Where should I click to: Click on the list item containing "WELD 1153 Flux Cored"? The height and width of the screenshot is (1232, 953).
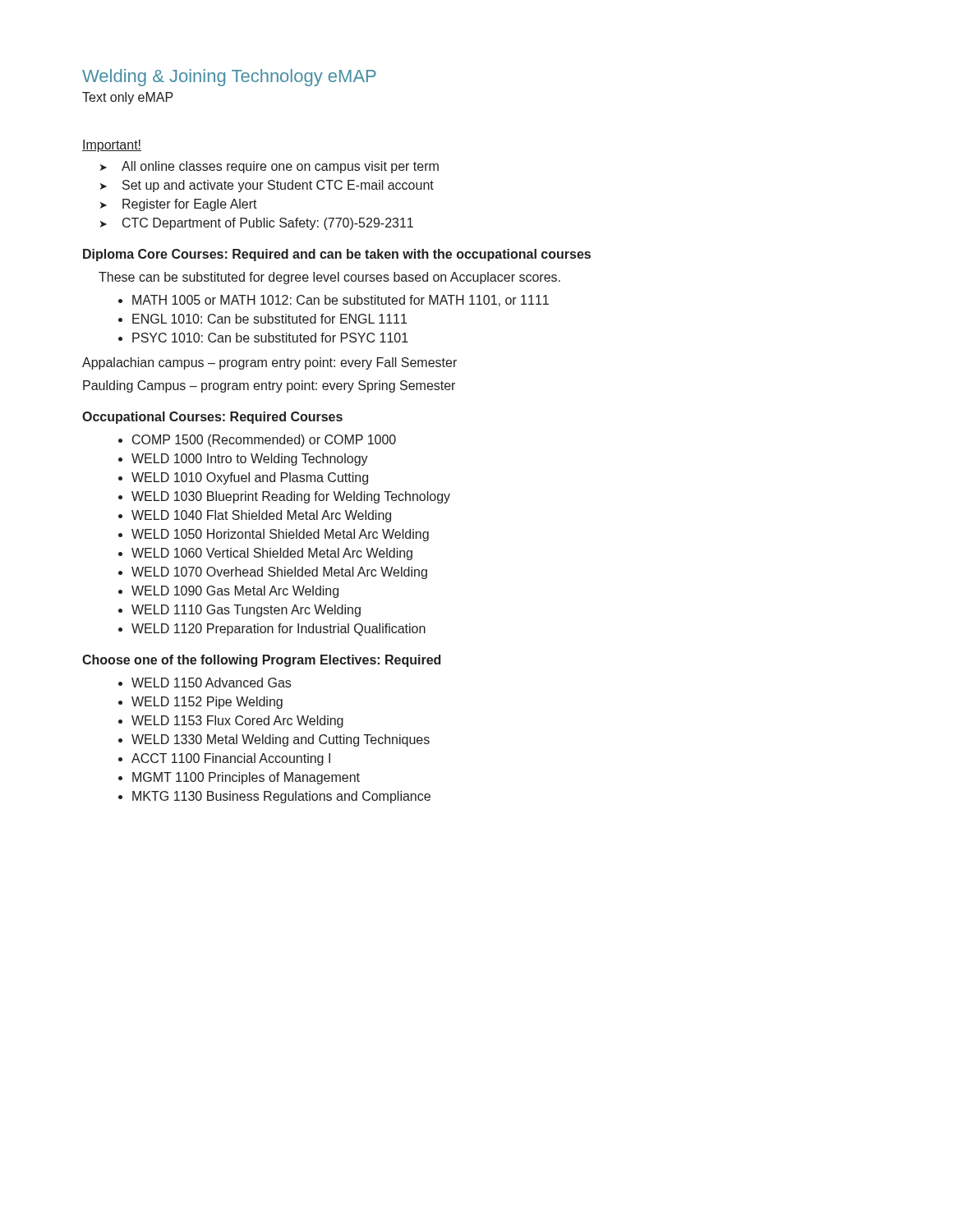coord(238,721)
